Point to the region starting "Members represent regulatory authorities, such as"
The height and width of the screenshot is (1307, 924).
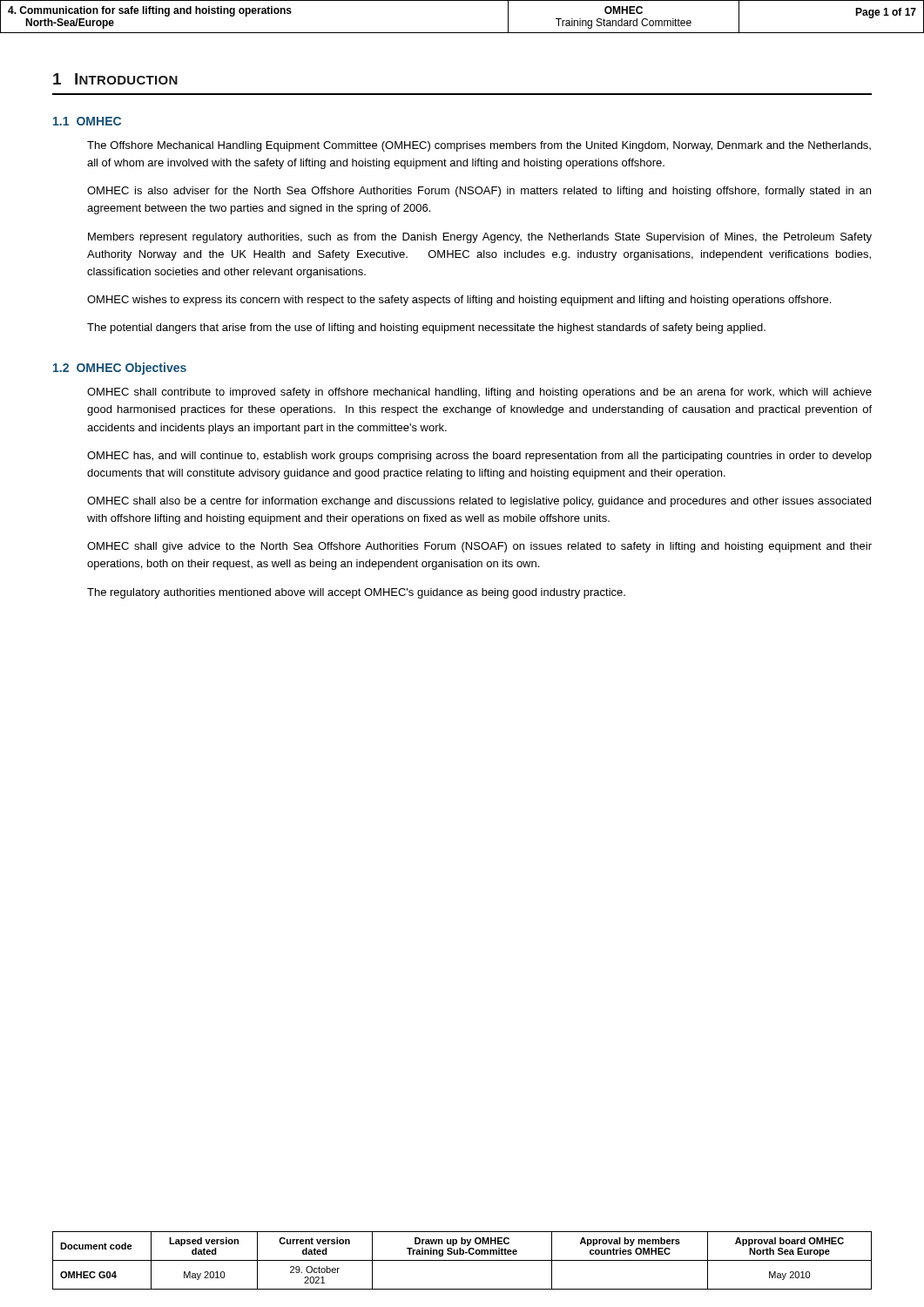[x=479, y=254]
